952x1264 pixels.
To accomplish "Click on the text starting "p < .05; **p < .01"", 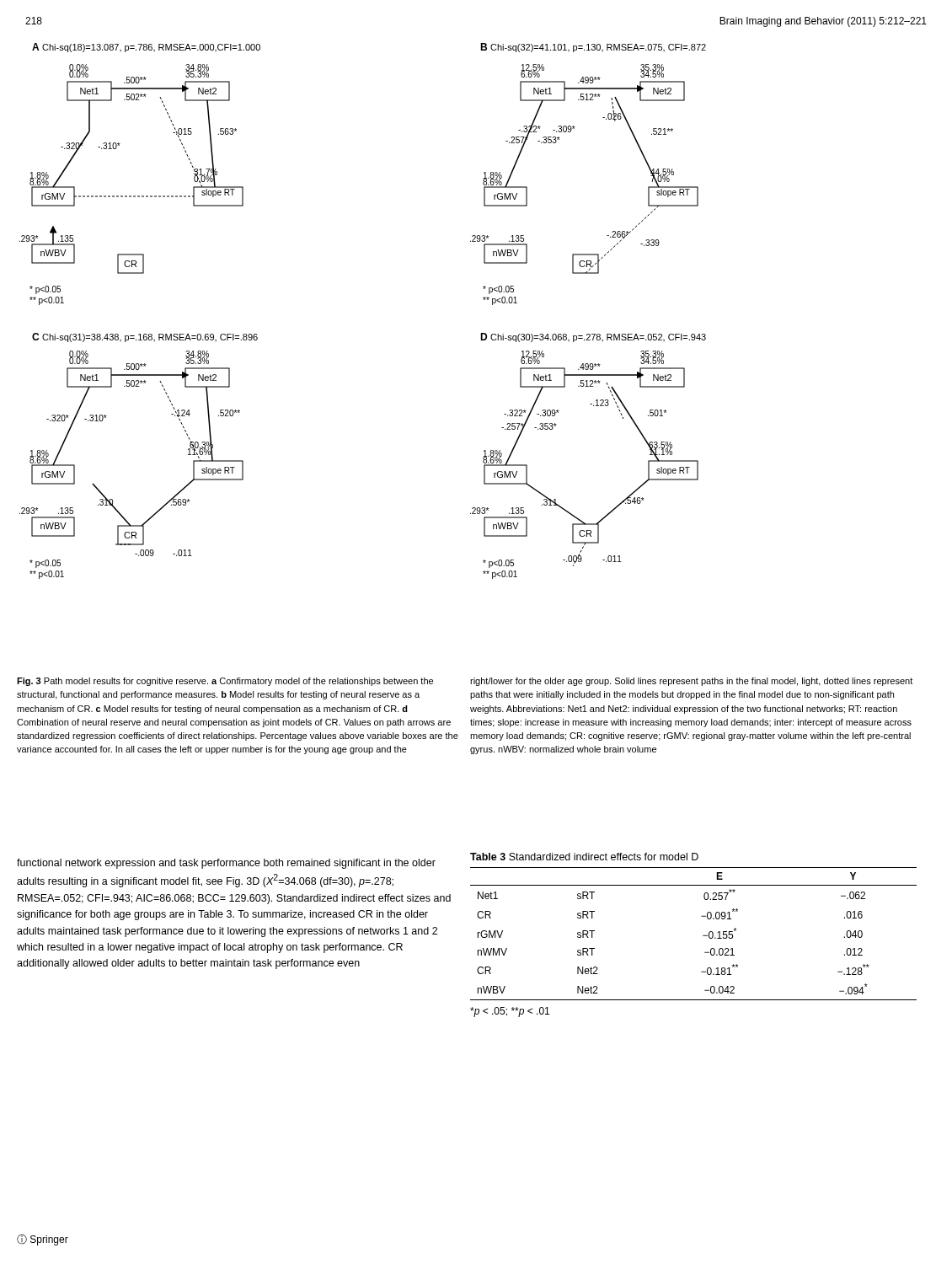I will click(510, 1011).
